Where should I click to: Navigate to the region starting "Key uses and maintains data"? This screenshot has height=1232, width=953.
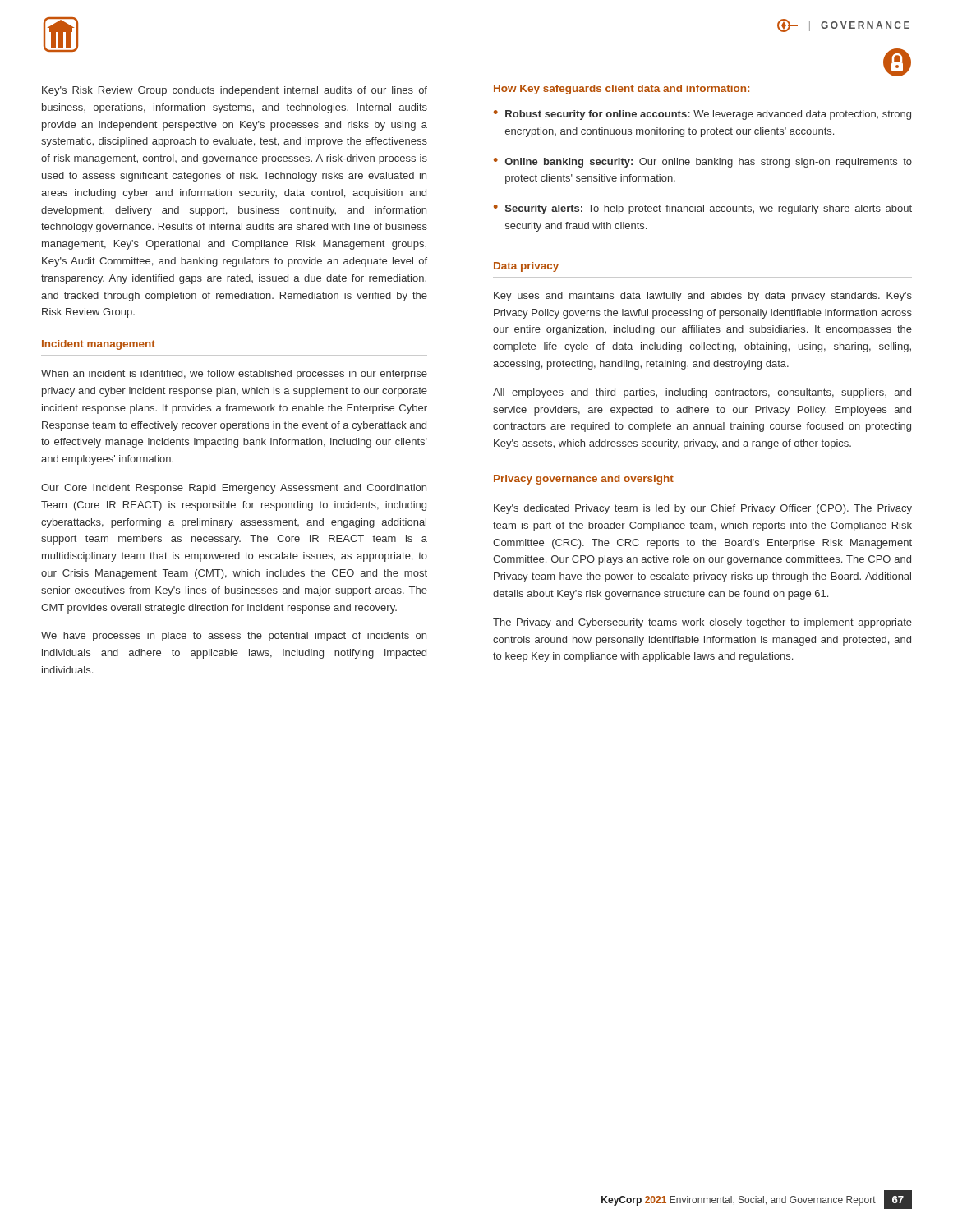702,330
